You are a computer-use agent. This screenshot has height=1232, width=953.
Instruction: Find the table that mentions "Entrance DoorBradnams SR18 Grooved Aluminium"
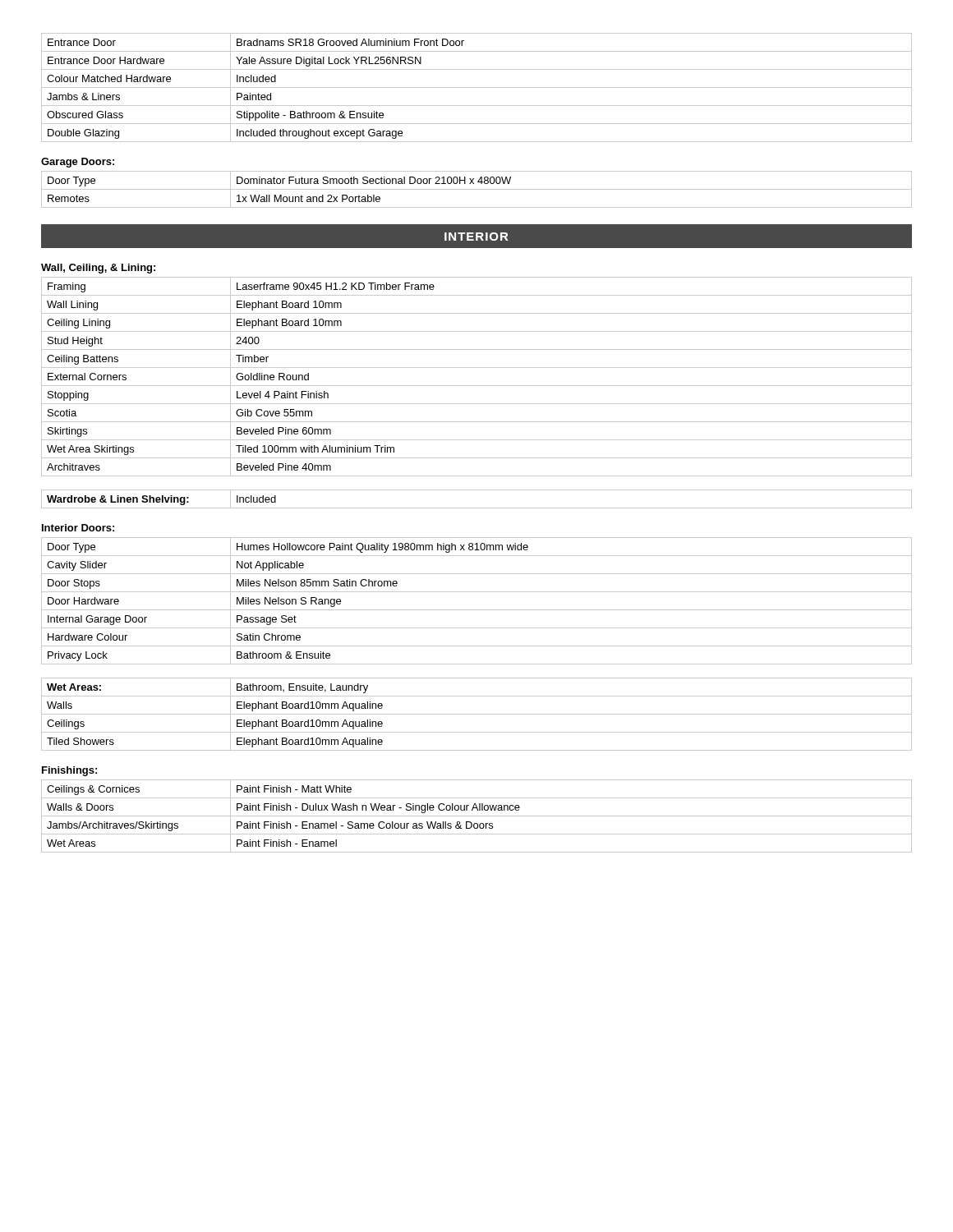click(476, 87)
